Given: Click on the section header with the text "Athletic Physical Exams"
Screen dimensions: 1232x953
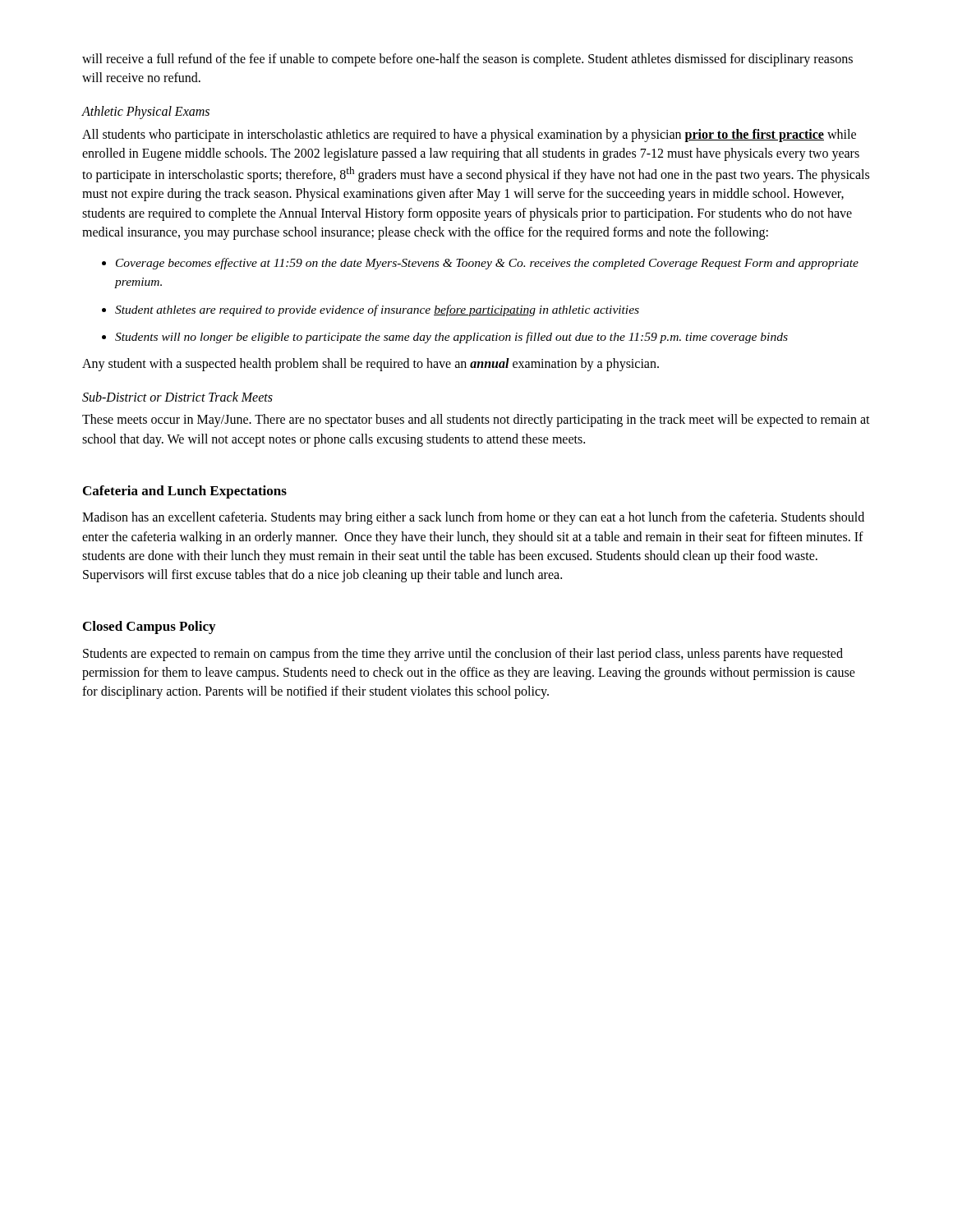Looking at the screenshot, I should 146,112.
